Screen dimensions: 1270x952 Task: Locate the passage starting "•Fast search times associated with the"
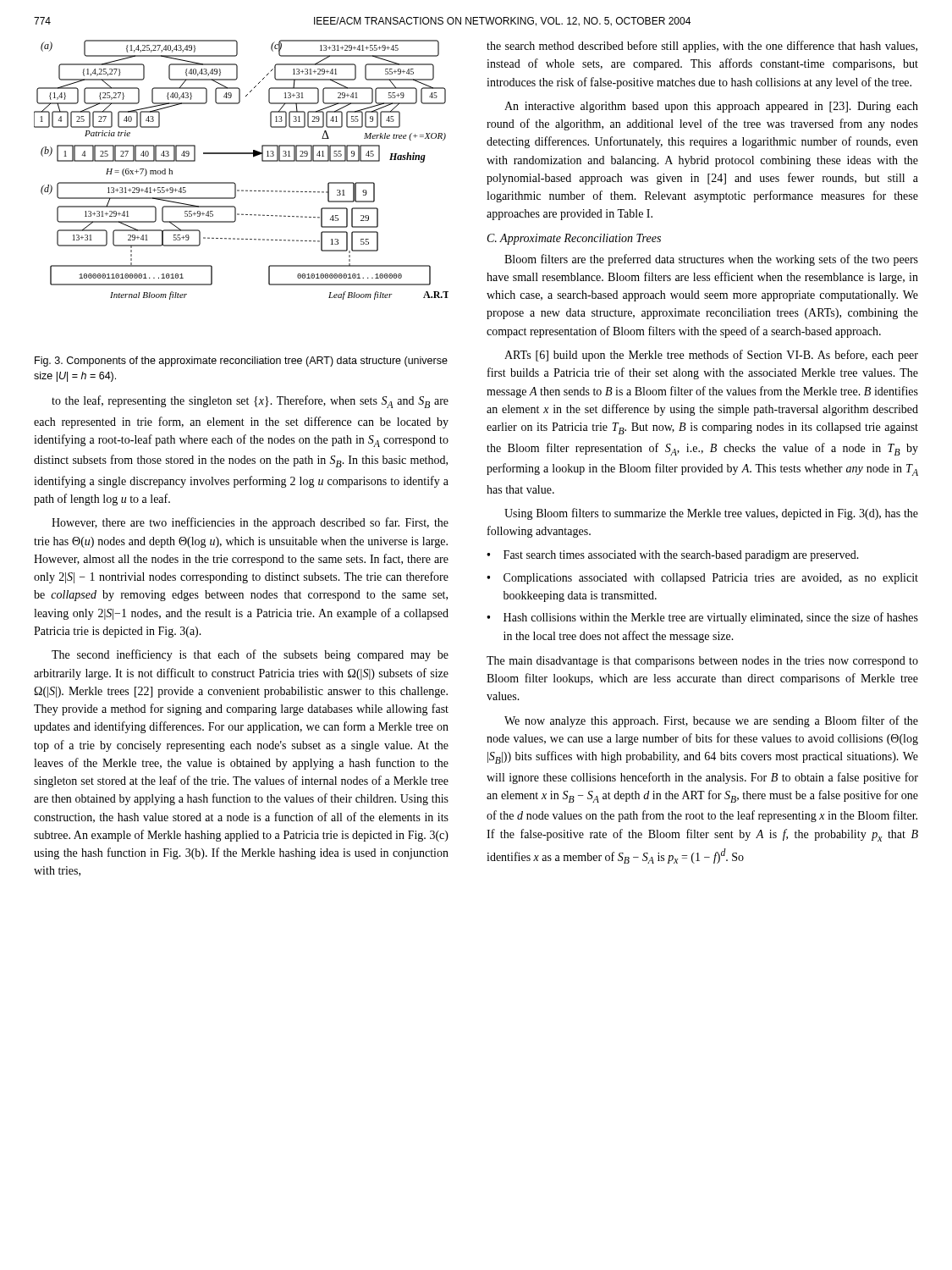[673, 555]
